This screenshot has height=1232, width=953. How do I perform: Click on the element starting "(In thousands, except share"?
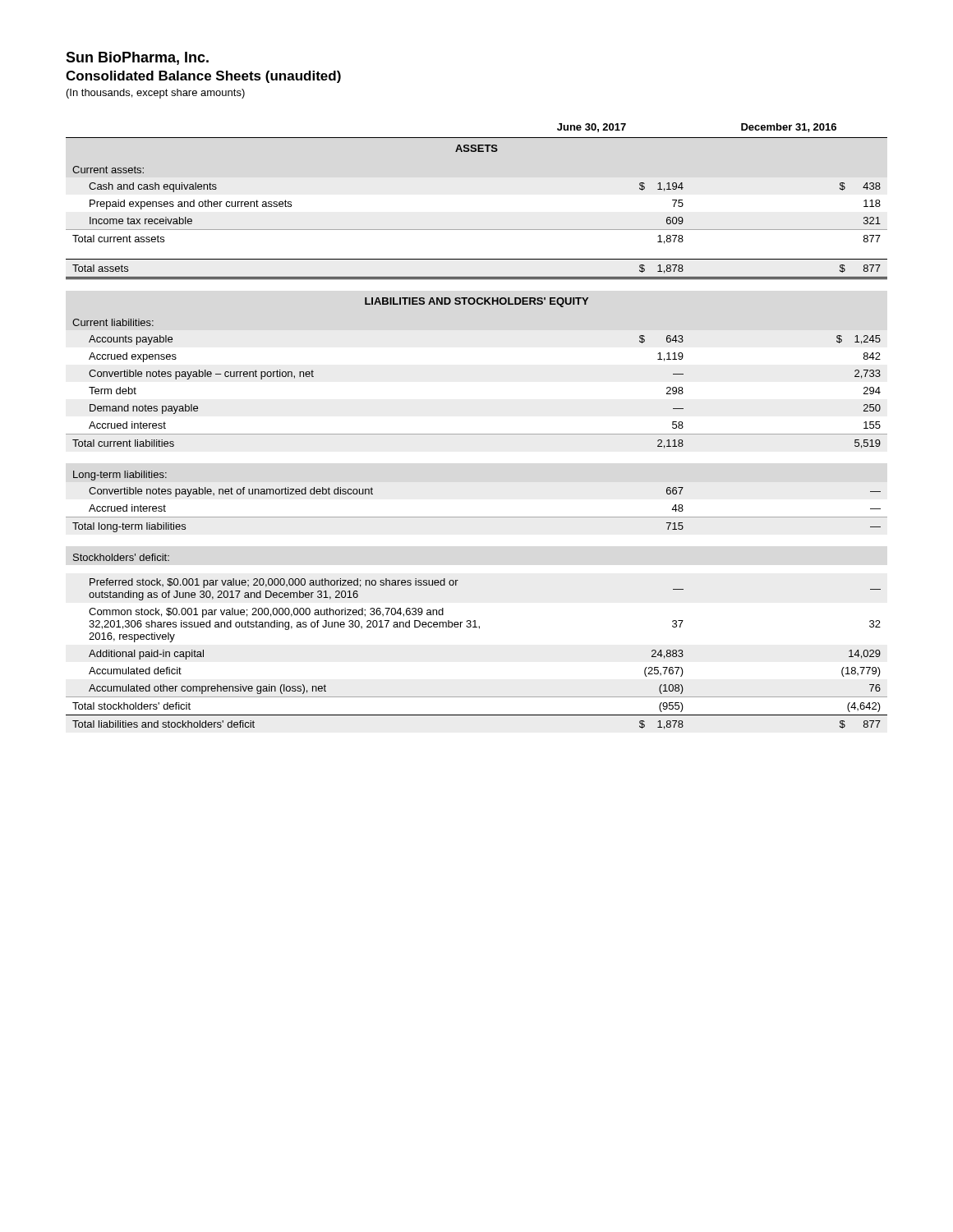point(155,92)
